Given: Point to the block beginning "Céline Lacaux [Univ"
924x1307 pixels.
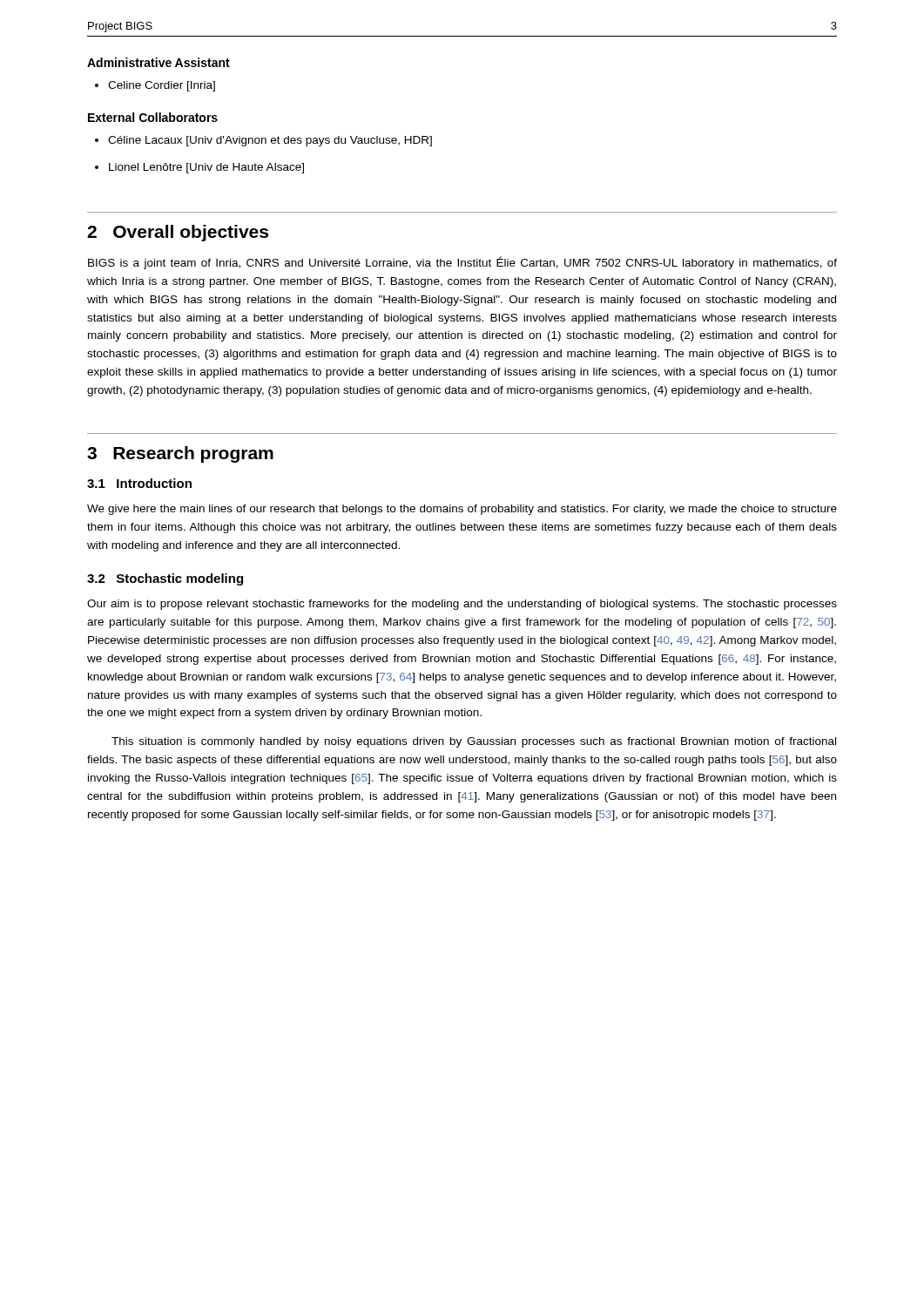Looking at the screenshot, I should [x=263, y=141].
